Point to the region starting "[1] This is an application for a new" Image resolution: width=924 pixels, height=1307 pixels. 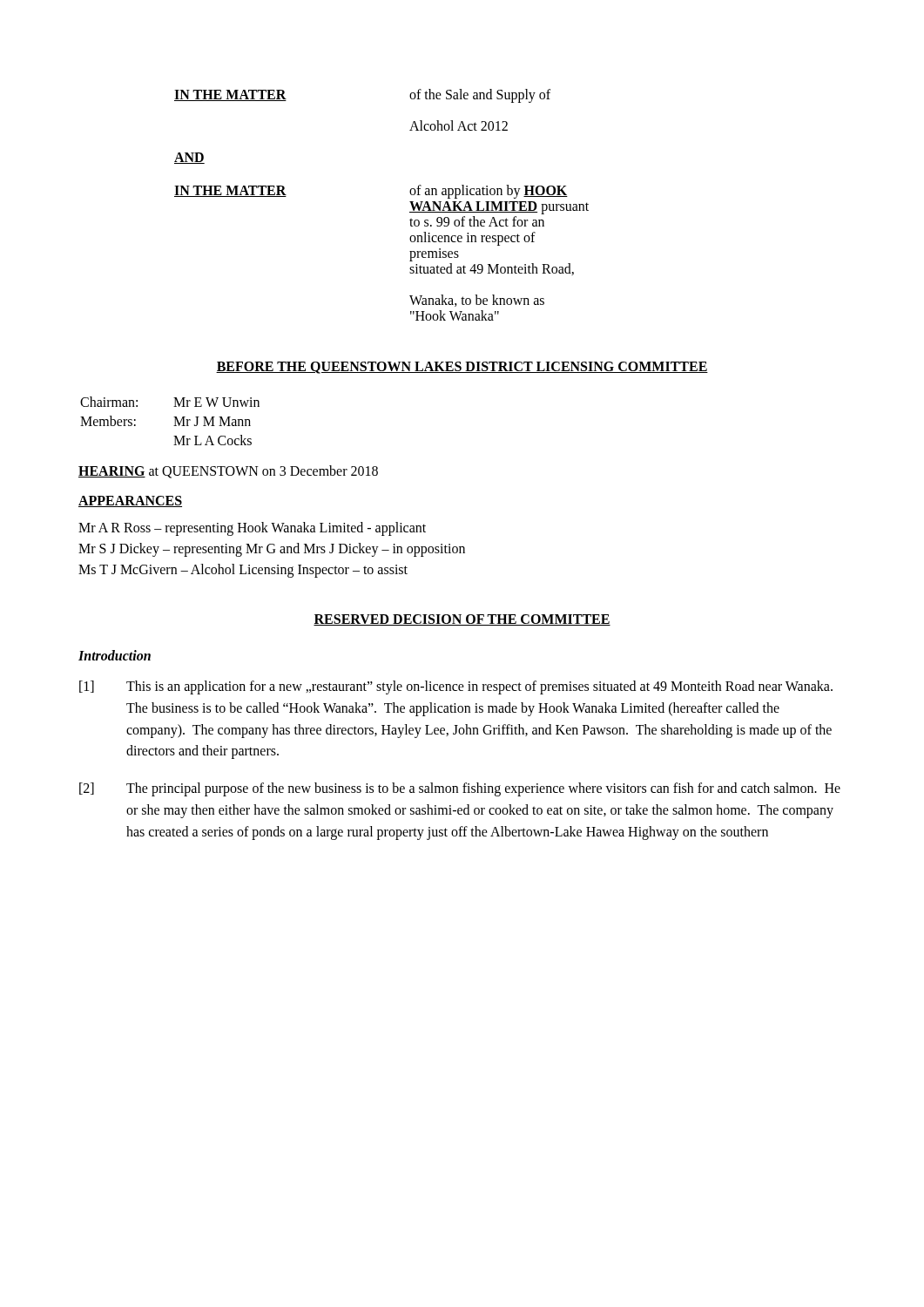[462, 719]
